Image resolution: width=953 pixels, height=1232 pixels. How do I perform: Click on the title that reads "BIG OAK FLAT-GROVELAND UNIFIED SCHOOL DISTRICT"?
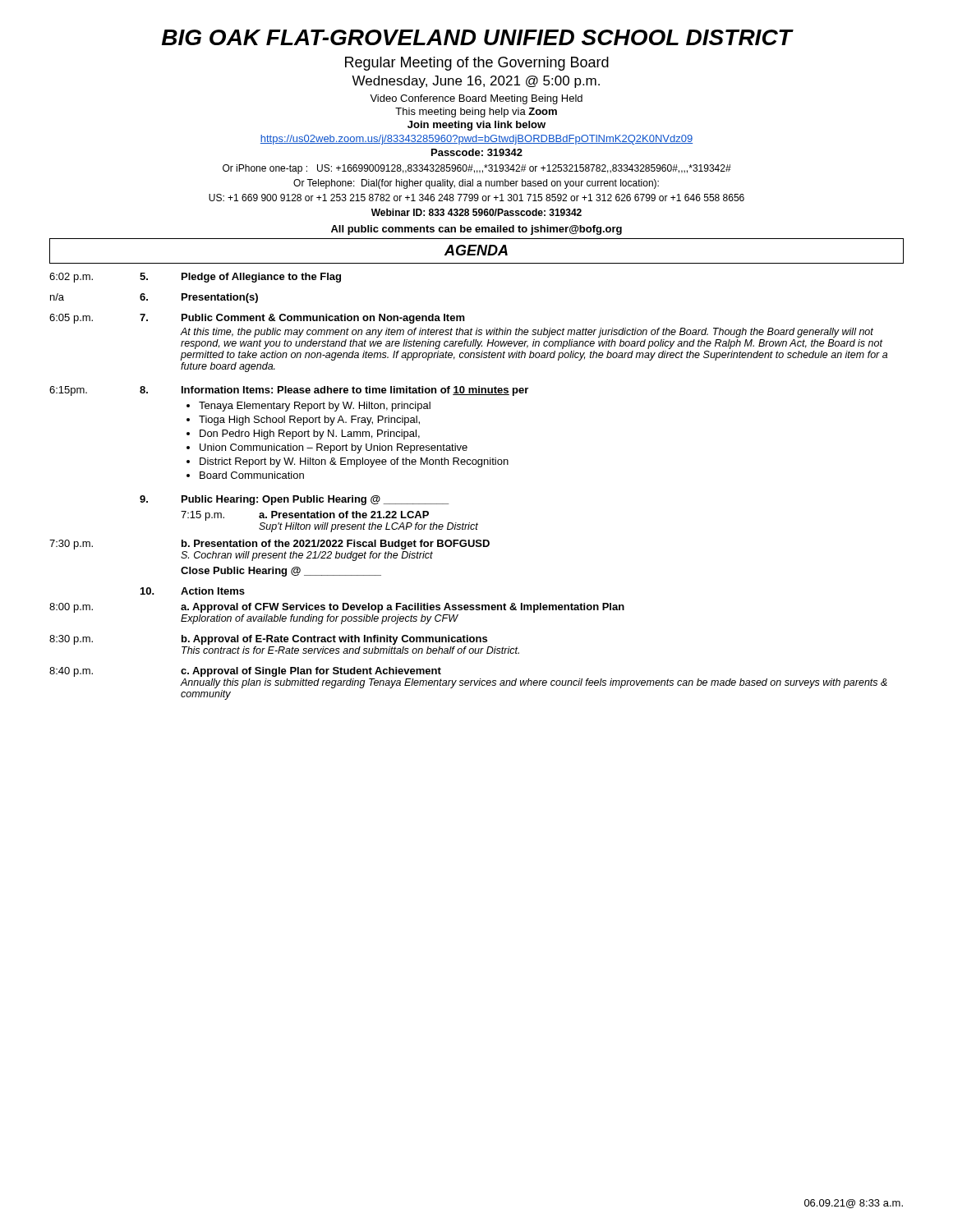pyautogui.click(x=476, y=38)
